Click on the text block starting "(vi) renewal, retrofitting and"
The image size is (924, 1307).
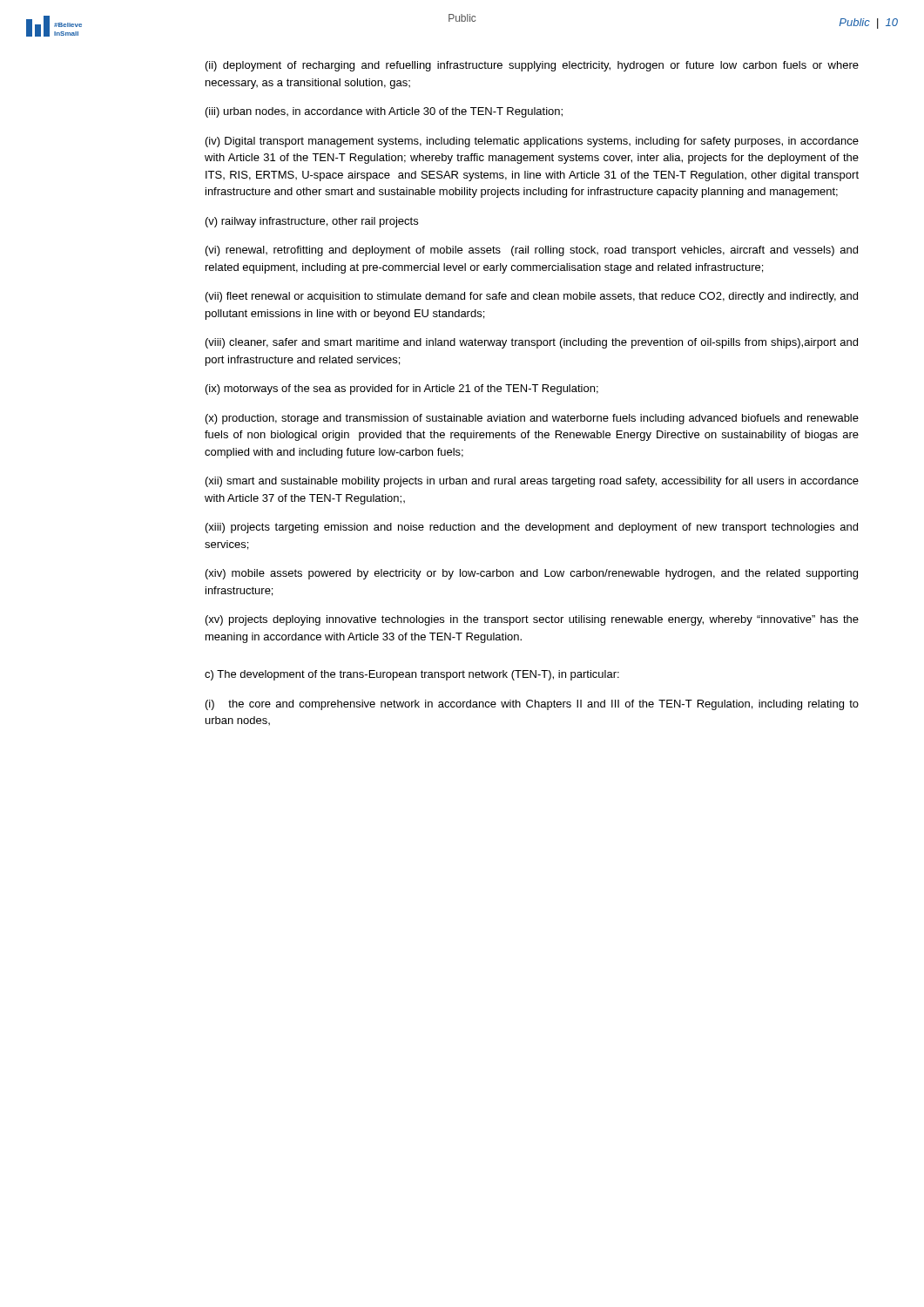click(532, 258)
